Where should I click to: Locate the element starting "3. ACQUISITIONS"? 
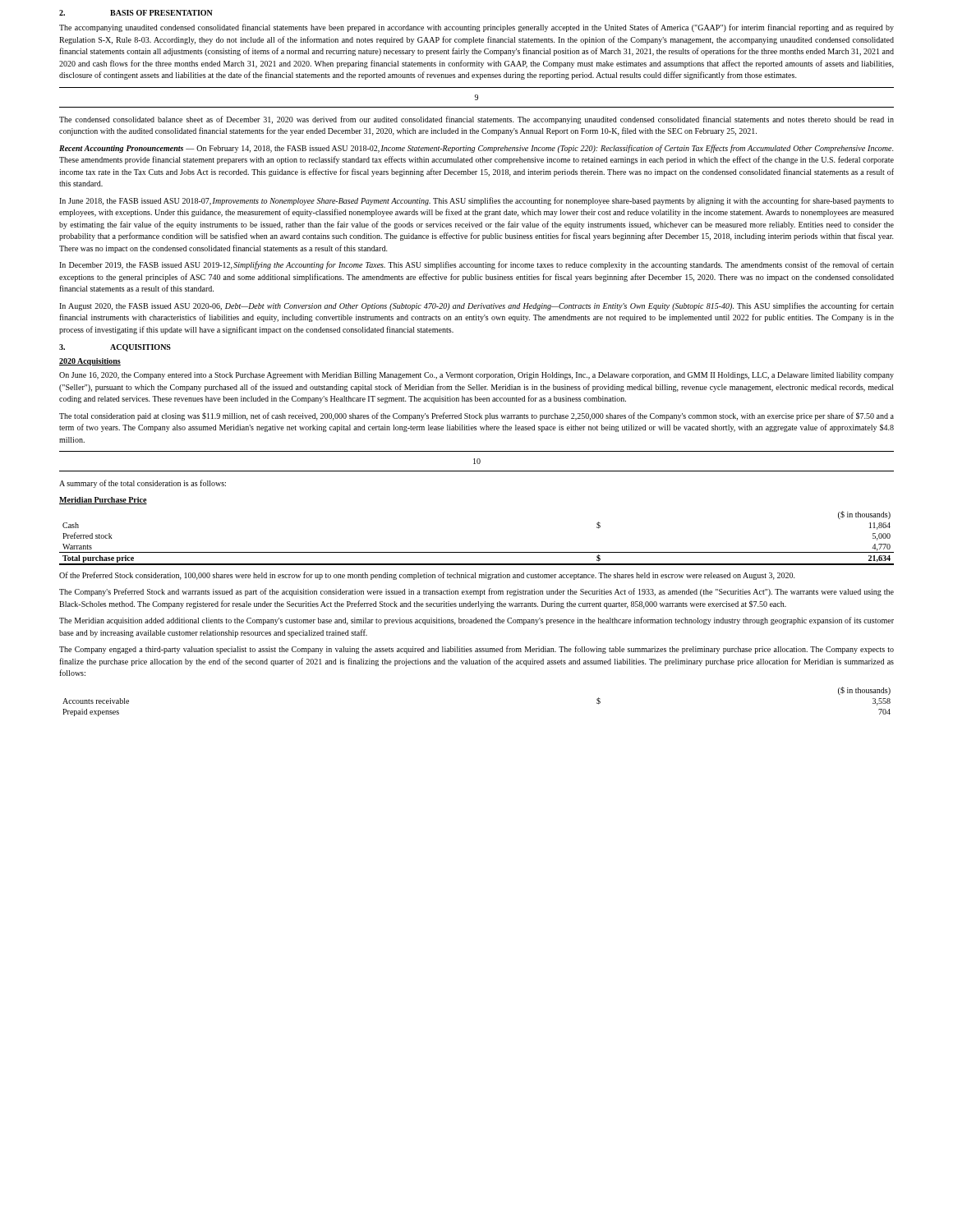pyautogui.click(x=115, y=347)
